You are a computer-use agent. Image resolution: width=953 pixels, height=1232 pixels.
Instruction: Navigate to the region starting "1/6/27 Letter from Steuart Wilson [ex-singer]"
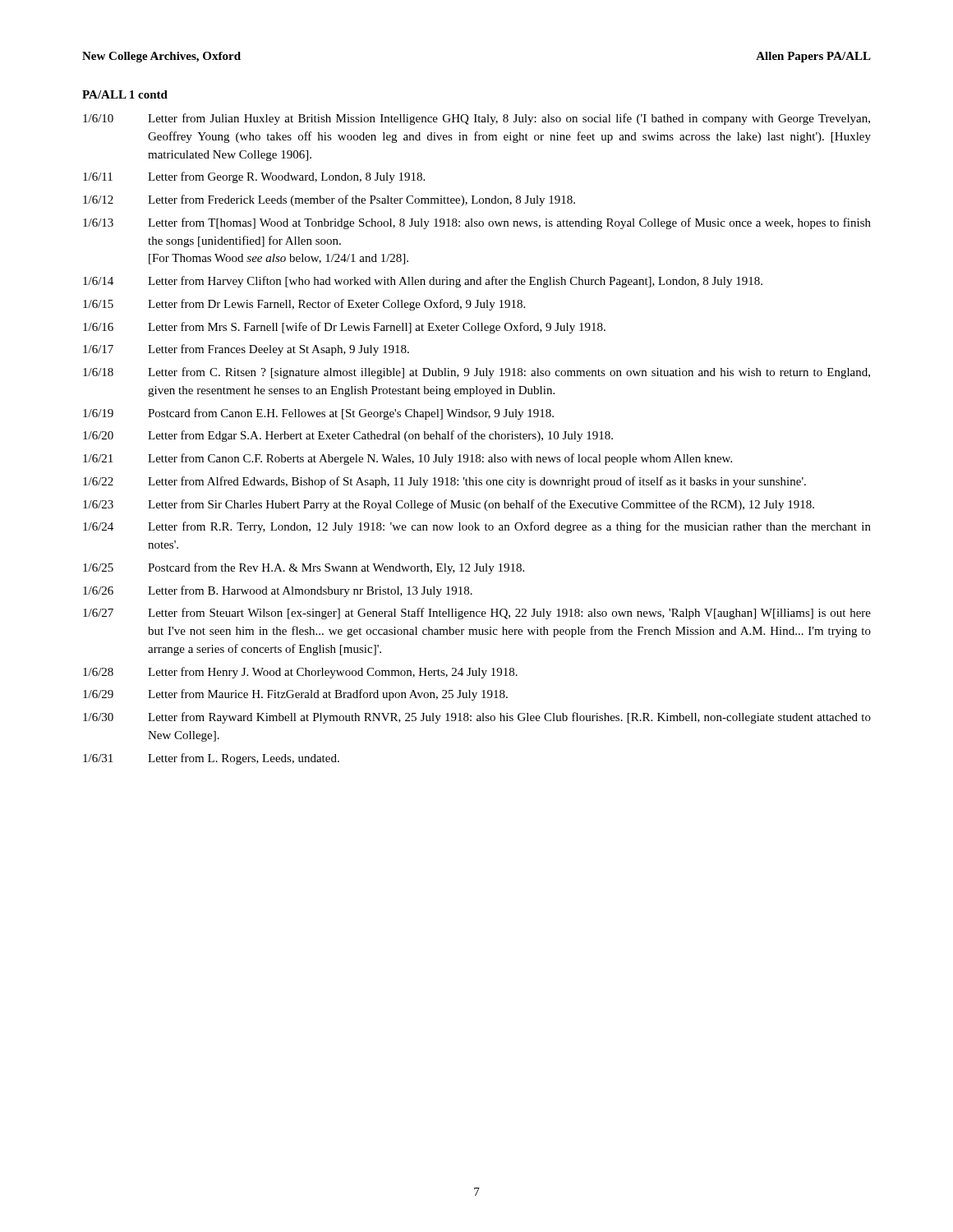coord(476,631)
